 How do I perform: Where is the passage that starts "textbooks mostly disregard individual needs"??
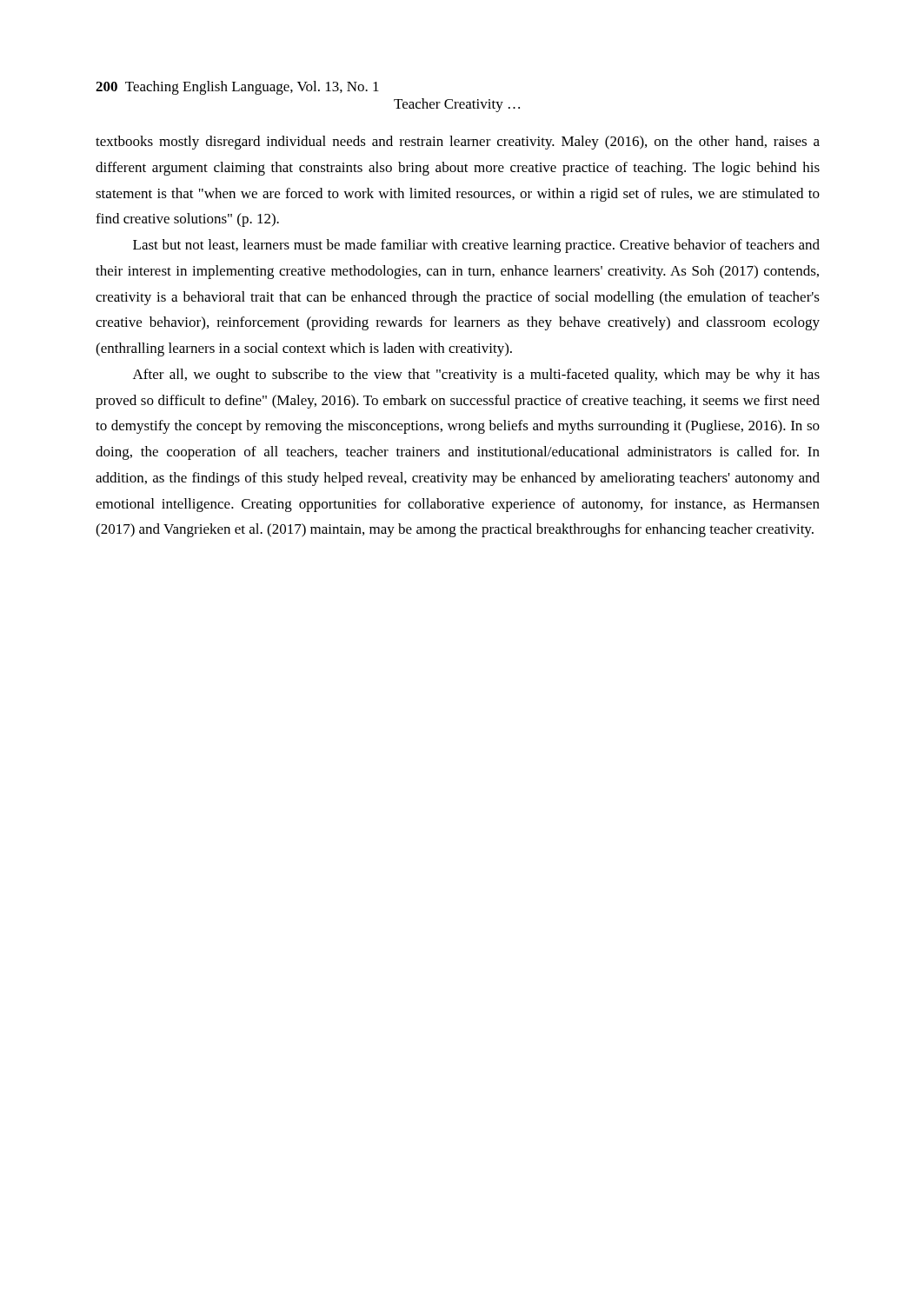pos(458,336)
